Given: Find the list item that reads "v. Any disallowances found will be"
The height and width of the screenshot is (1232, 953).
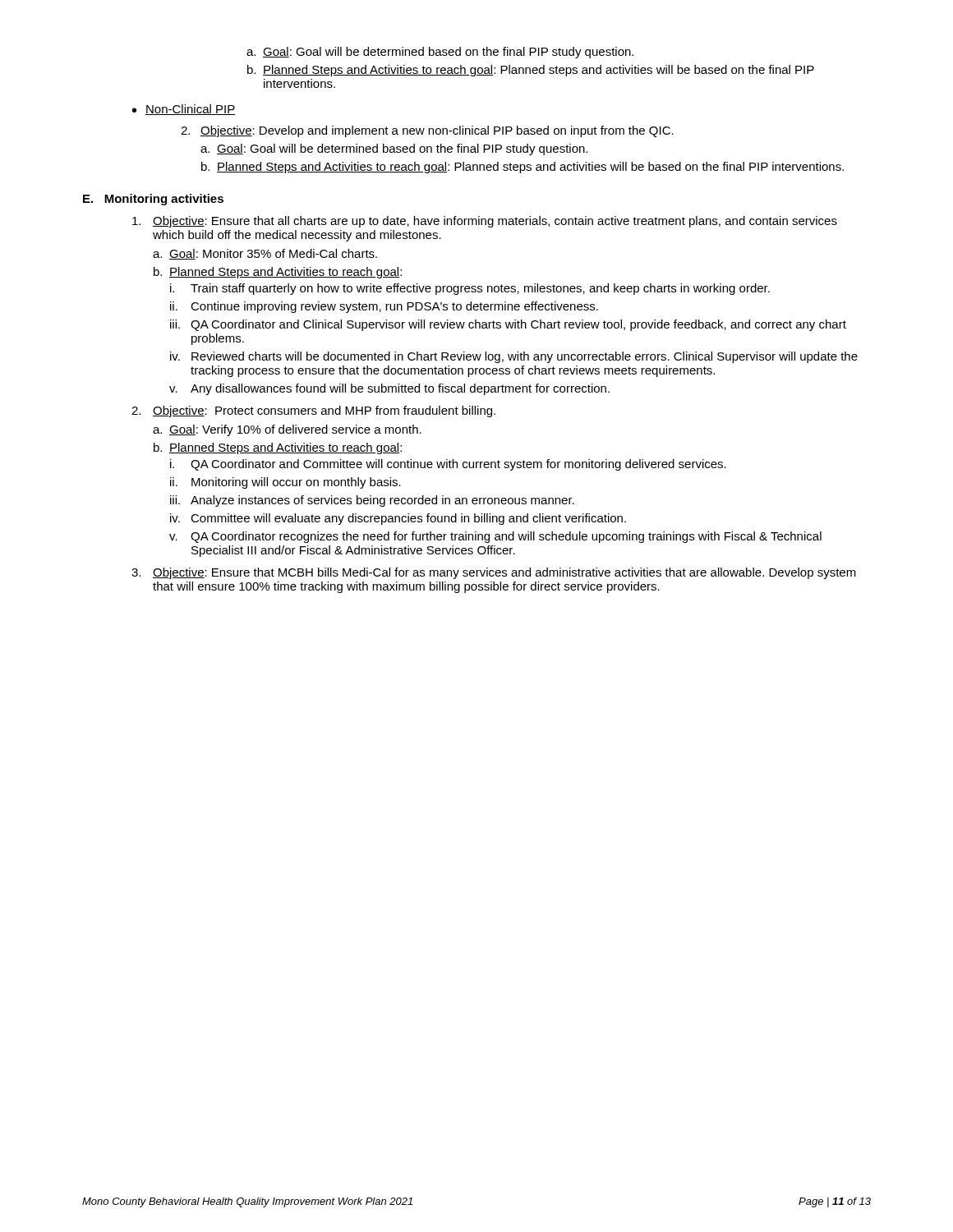Looking at the screenshot, I should pyautogui.click(x=390, y=388).
